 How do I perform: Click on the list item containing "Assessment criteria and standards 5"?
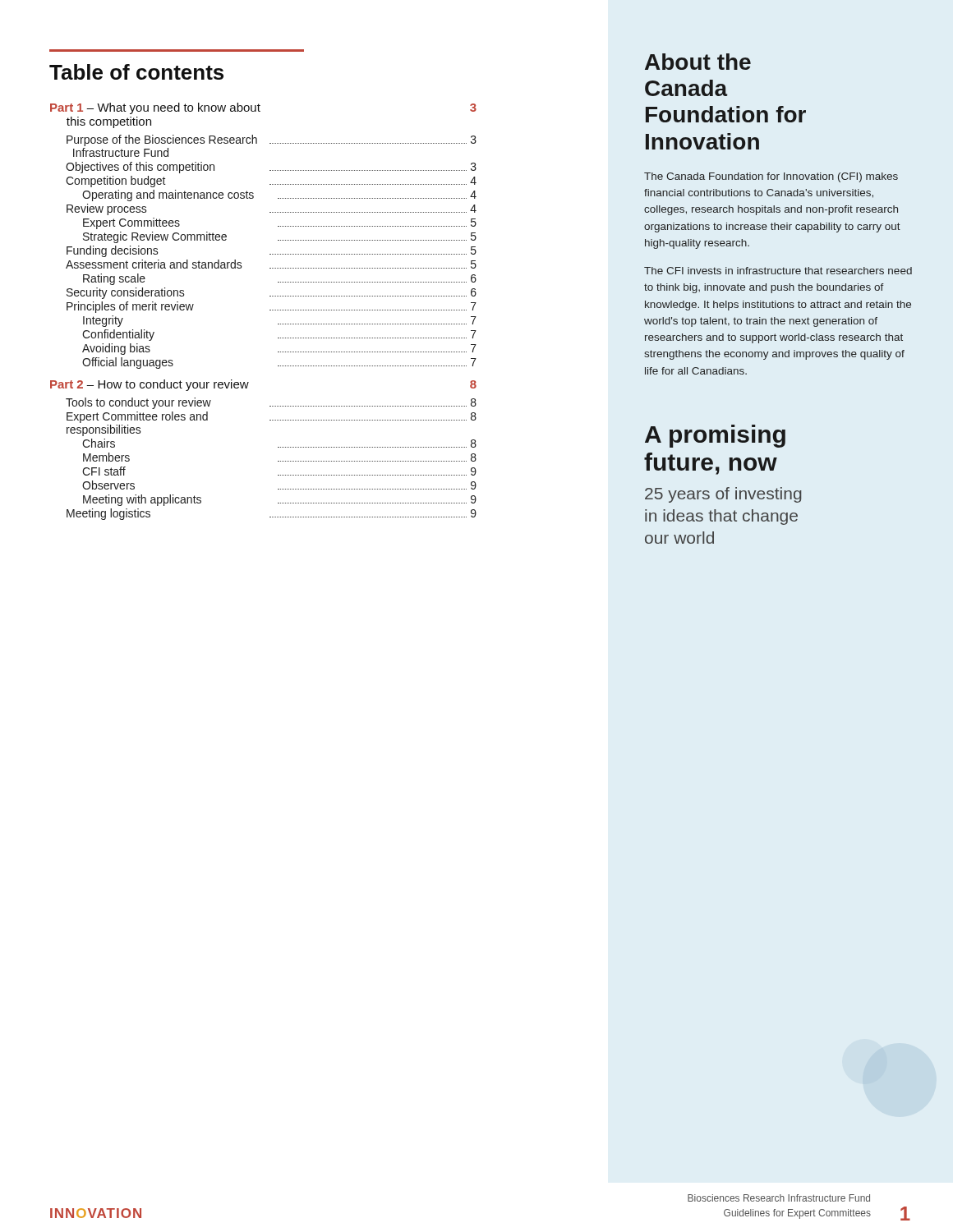point(271,264)
